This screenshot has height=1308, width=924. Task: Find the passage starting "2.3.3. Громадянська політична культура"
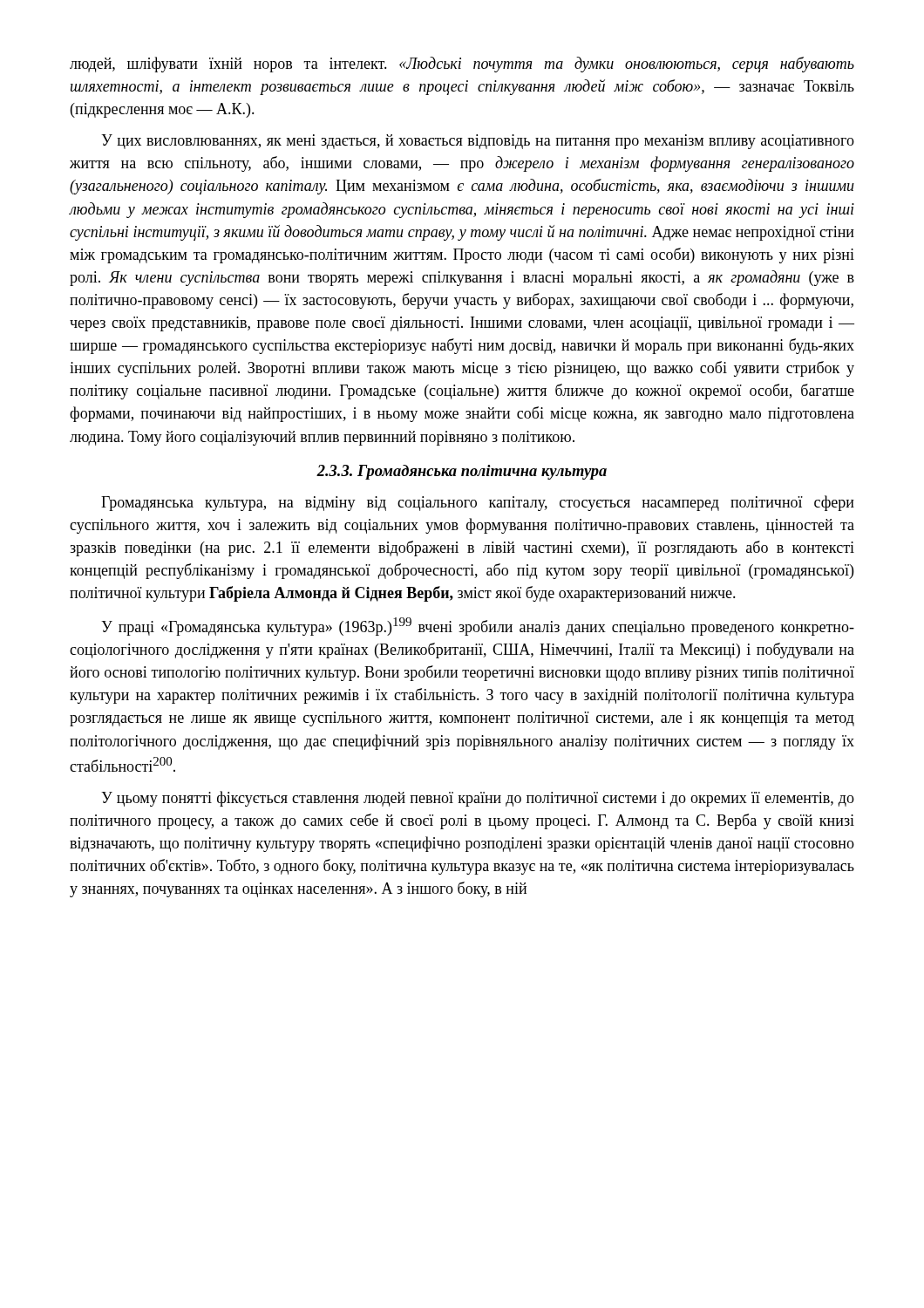462,471
